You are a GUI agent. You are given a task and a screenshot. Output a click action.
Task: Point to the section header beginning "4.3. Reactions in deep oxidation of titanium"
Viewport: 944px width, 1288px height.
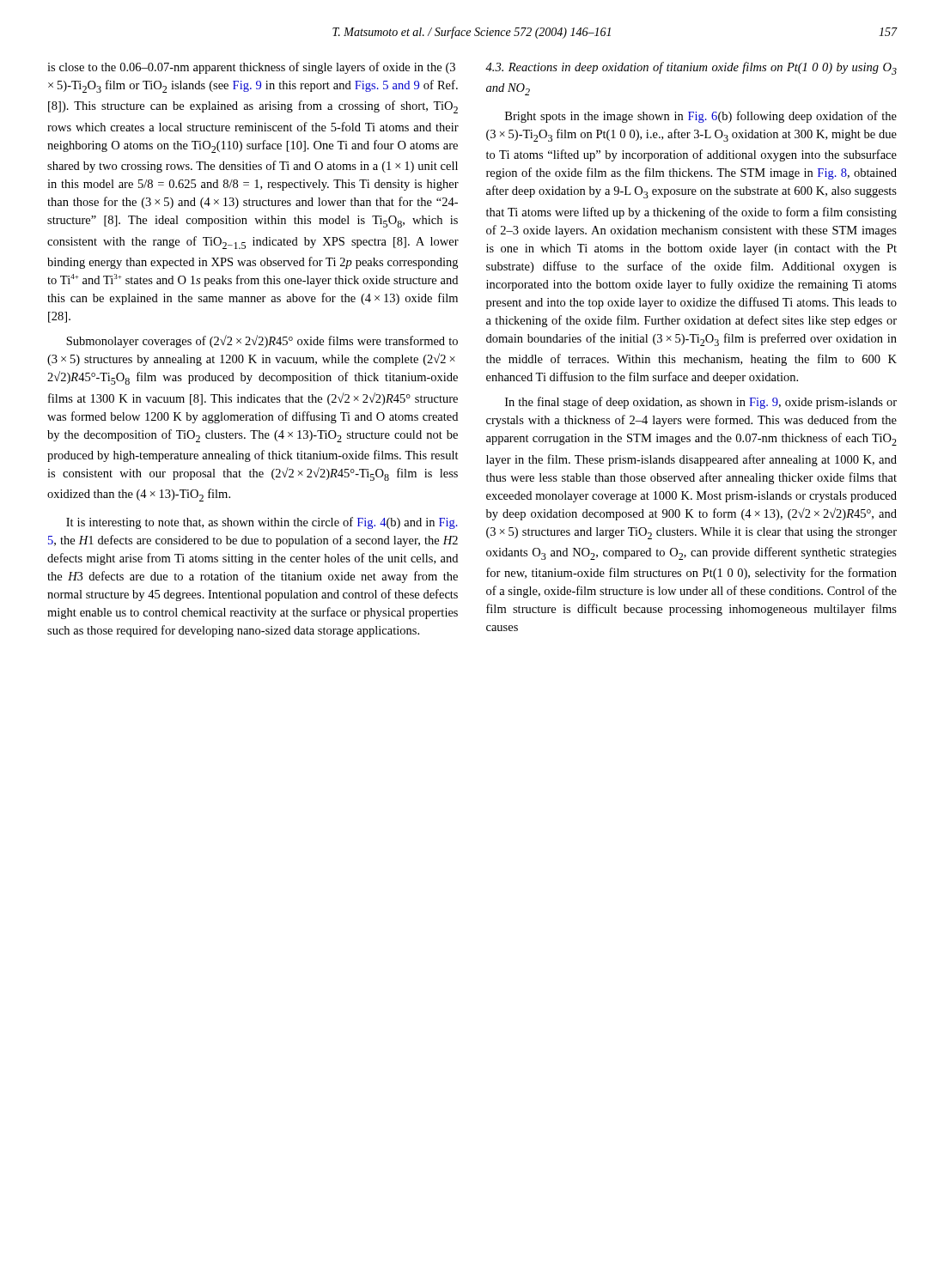(x=691, y=79)
